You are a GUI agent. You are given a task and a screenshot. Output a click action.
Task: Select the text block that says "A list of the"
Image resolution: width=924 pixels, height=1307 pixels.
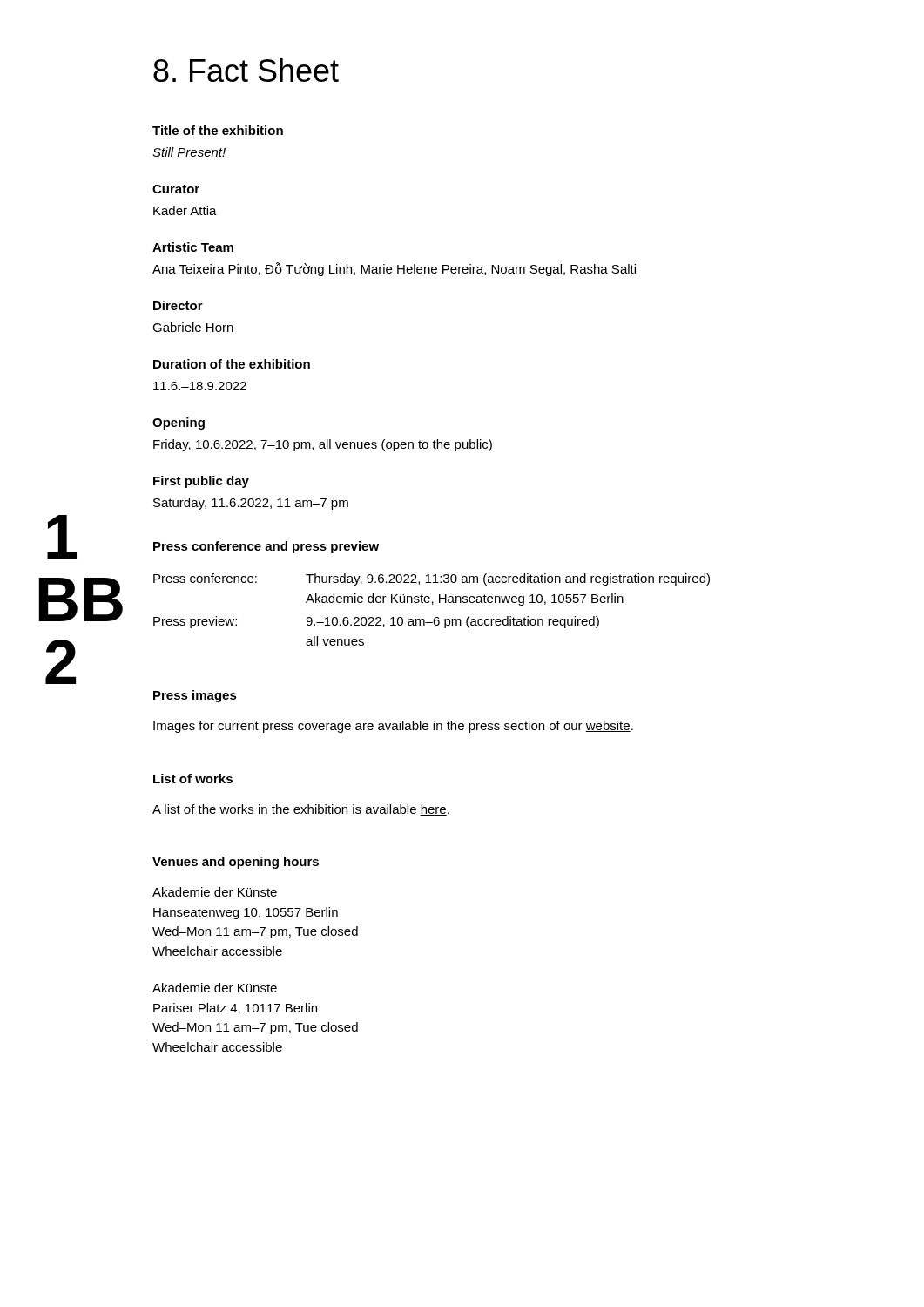(301, 810)
